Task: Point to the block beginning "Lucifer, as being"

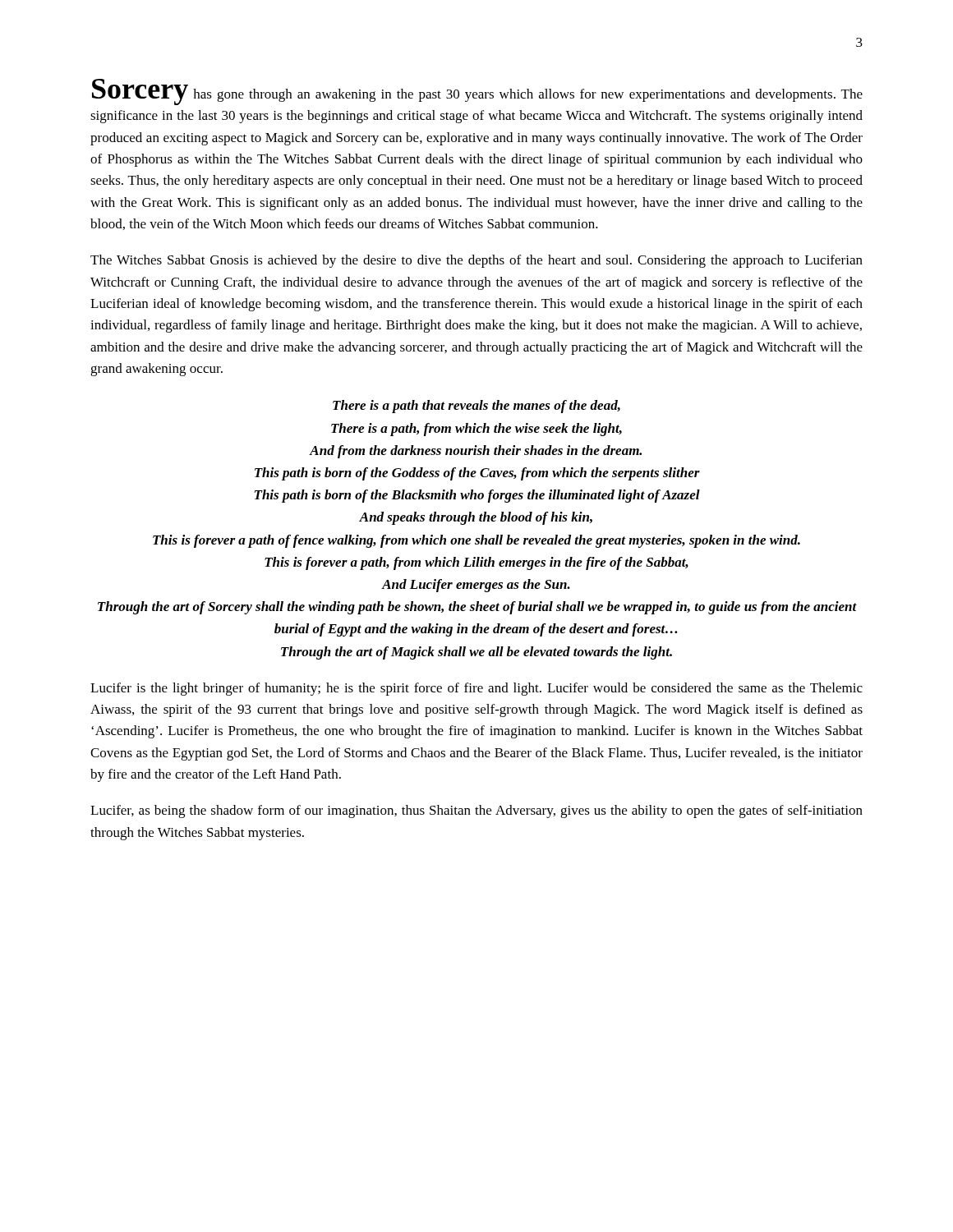Action: [x=476, y=822]
